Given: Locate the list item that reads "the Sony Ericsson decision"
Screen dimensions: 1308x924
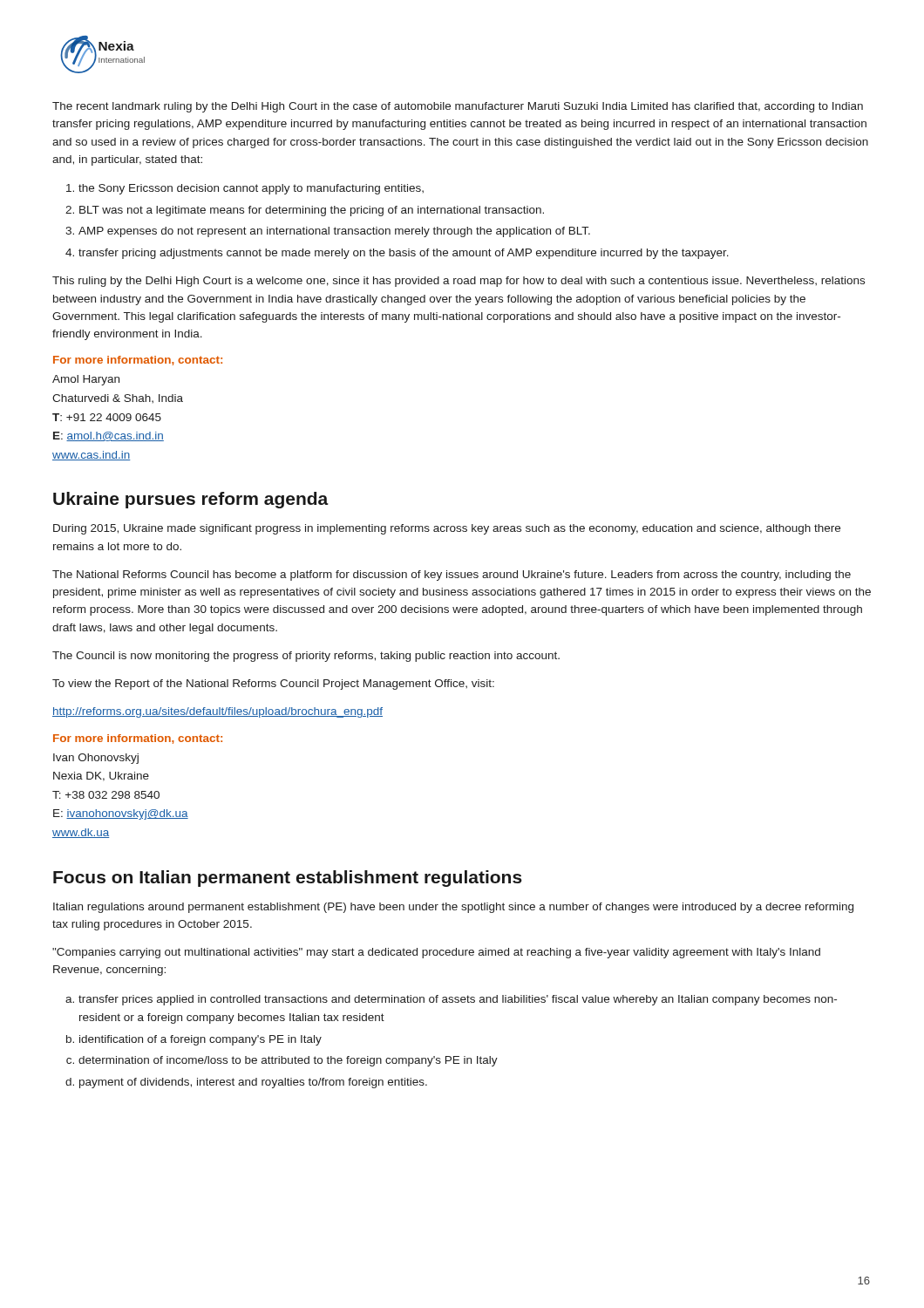Looking at the screenshot, I should click(462, 220).
